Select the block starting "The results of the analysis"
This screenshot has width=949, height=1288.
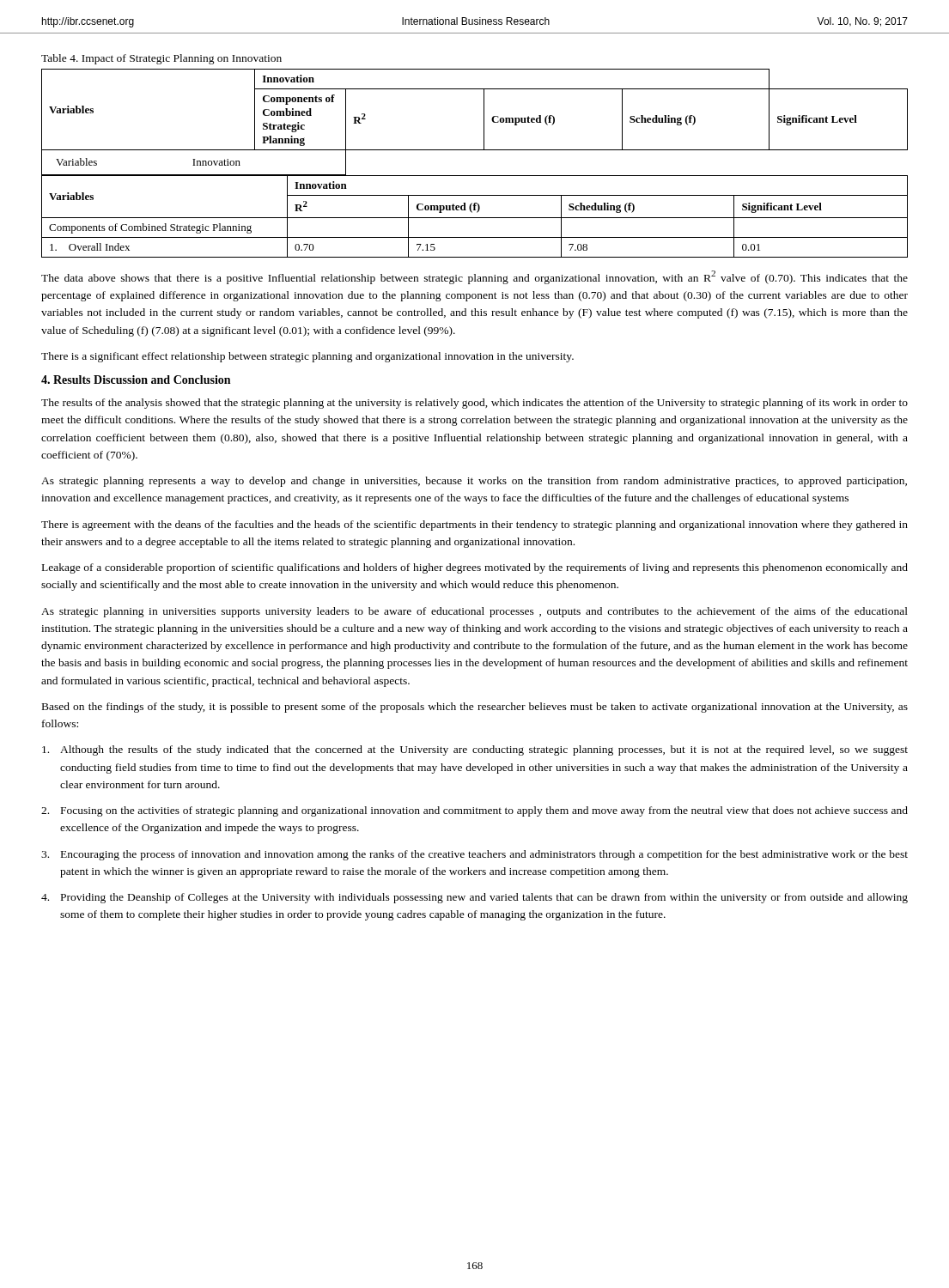click(474, 428)
